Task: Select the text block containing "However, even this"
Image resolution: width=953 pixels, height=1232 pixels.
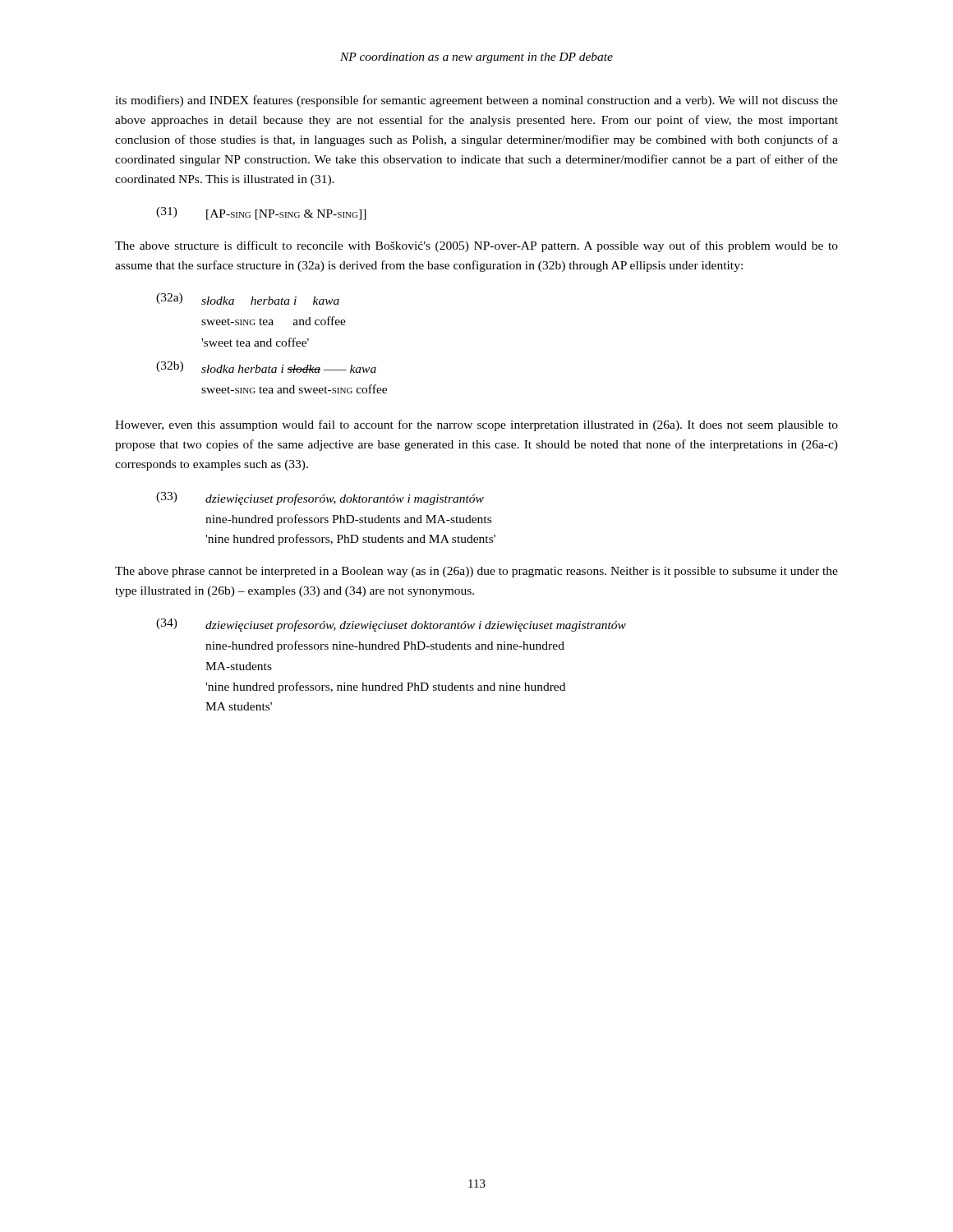Action: pyautogui.click(x=476, y=444)
